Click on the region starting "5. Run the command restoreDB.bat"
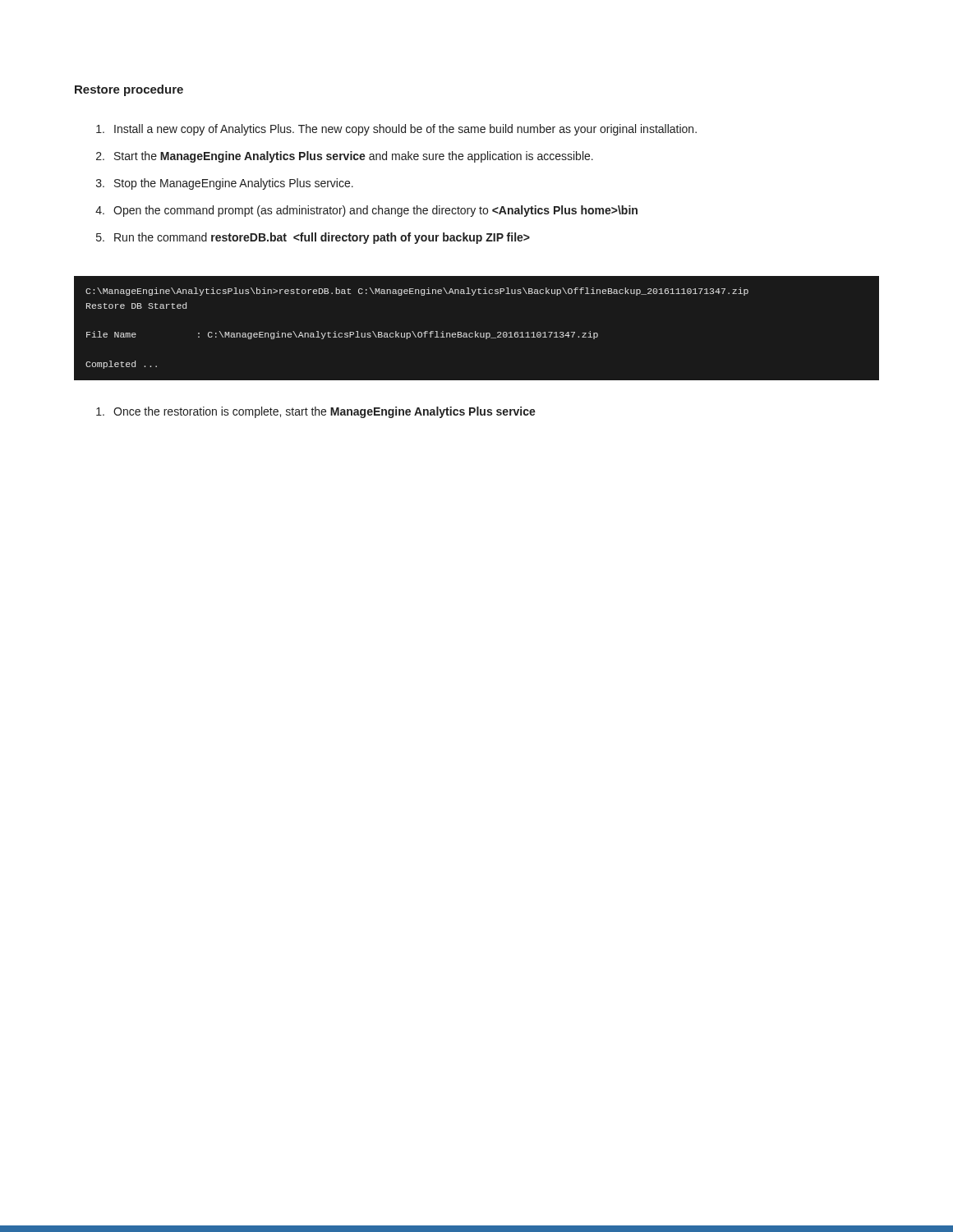Screen dimensions: 1232x953 476,238
